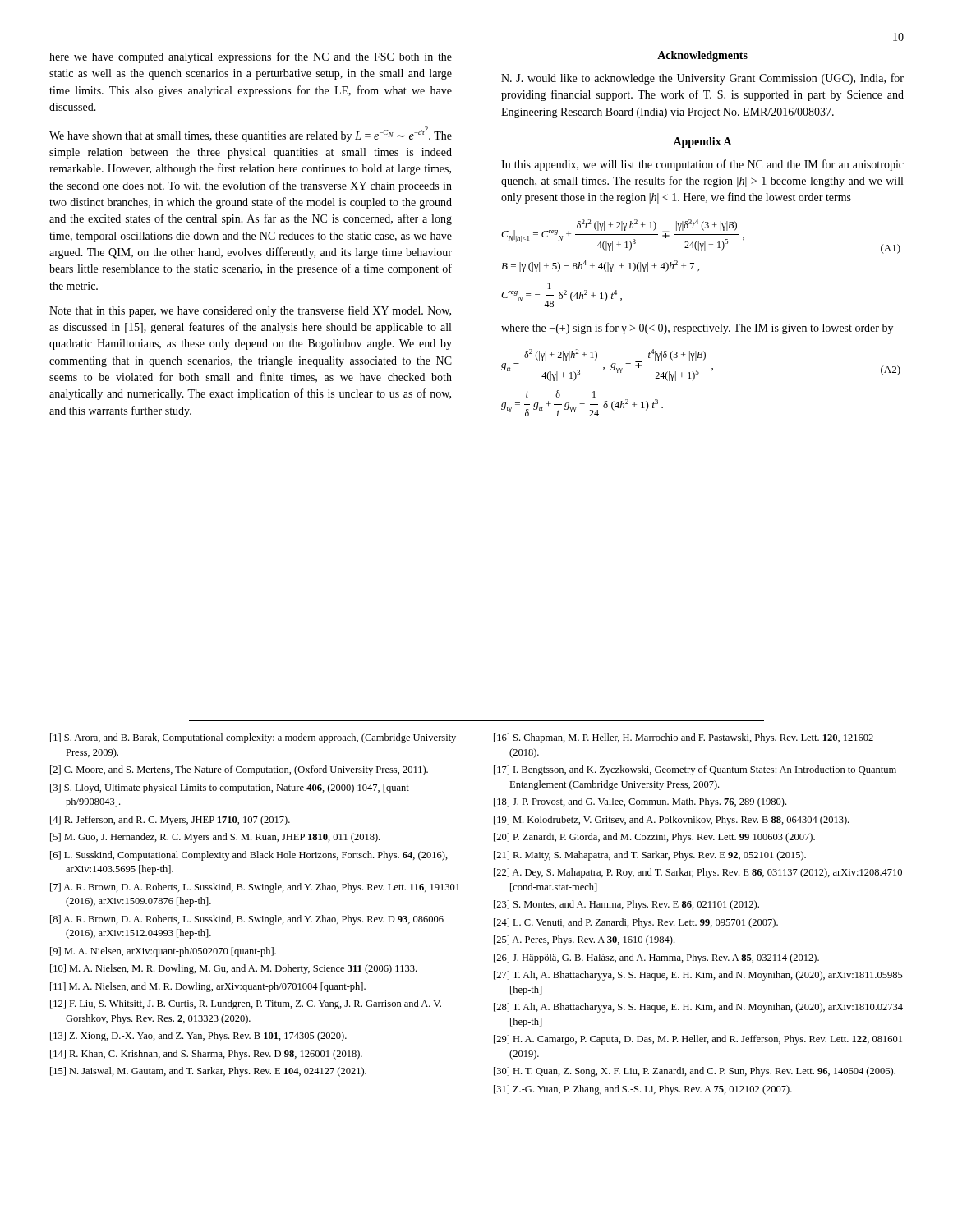Click on the text starting "N. J. would like"
953x1232 pixels.
pyautogui.click(x=702, y=96)
